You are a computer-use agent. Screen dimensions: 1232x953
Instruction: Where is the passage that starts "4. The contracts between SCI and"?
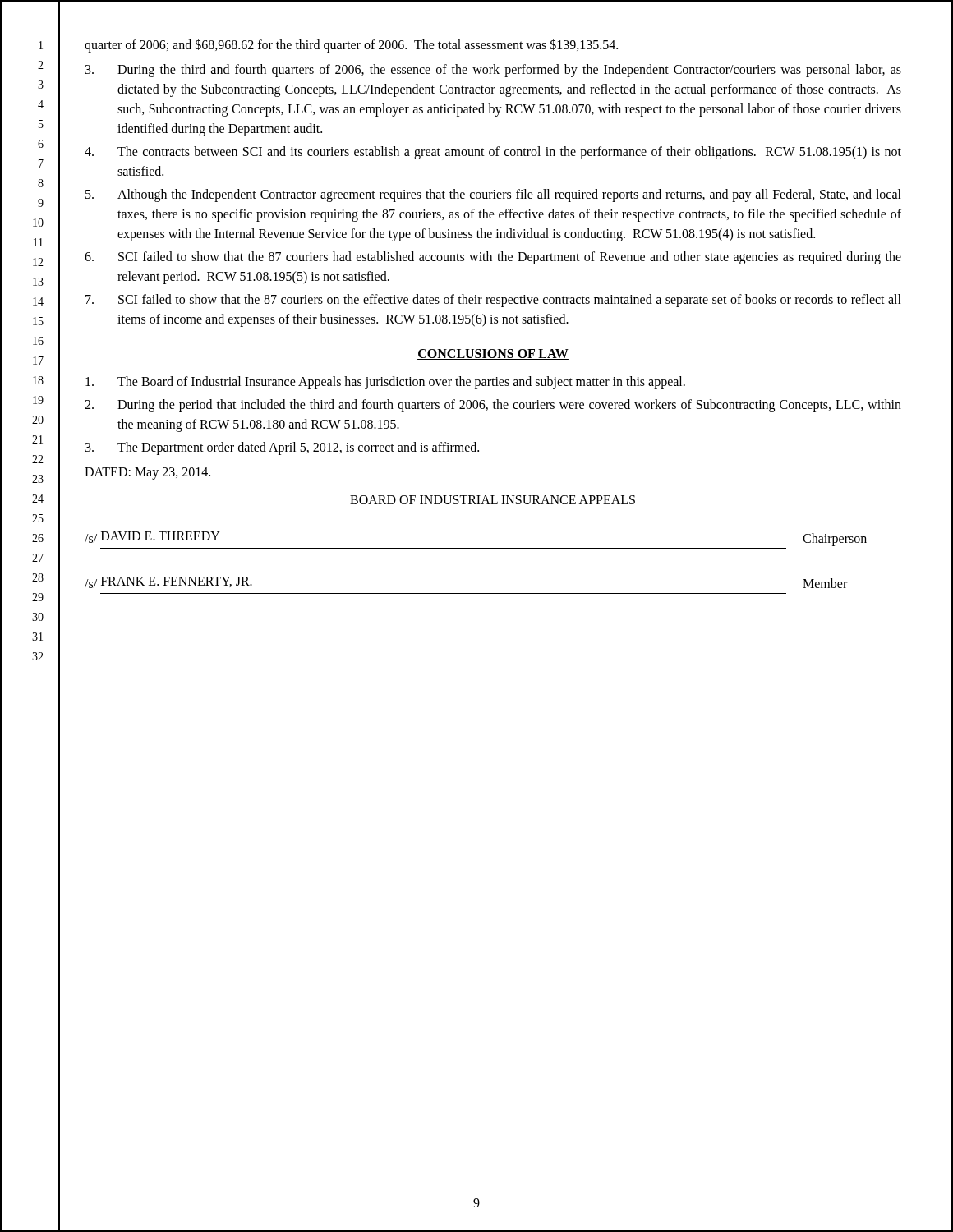pos(493,162)
